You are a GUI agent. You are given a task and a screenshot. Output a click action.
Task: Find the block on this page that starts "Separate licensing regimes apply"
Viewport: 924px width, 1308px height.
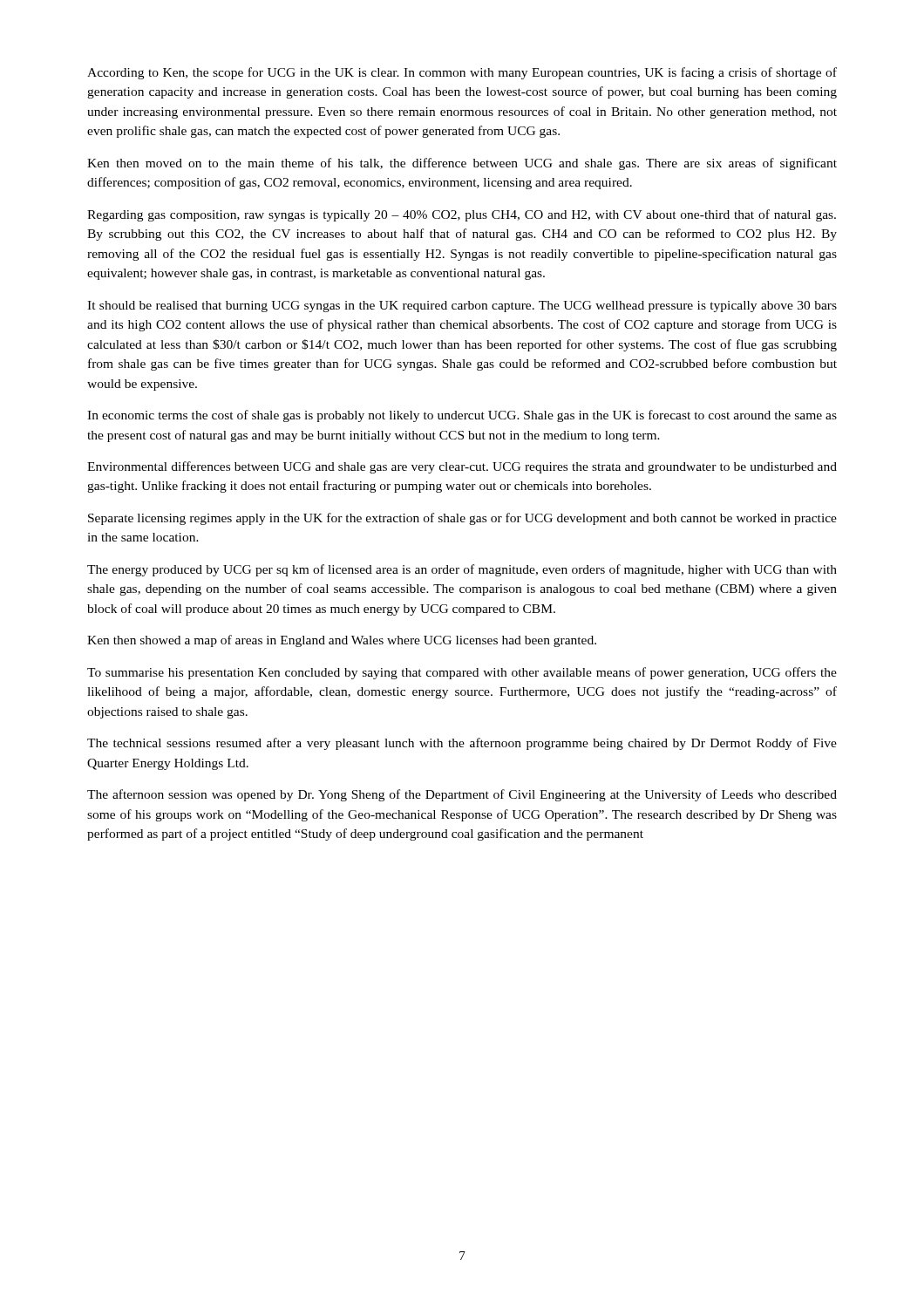462,527
